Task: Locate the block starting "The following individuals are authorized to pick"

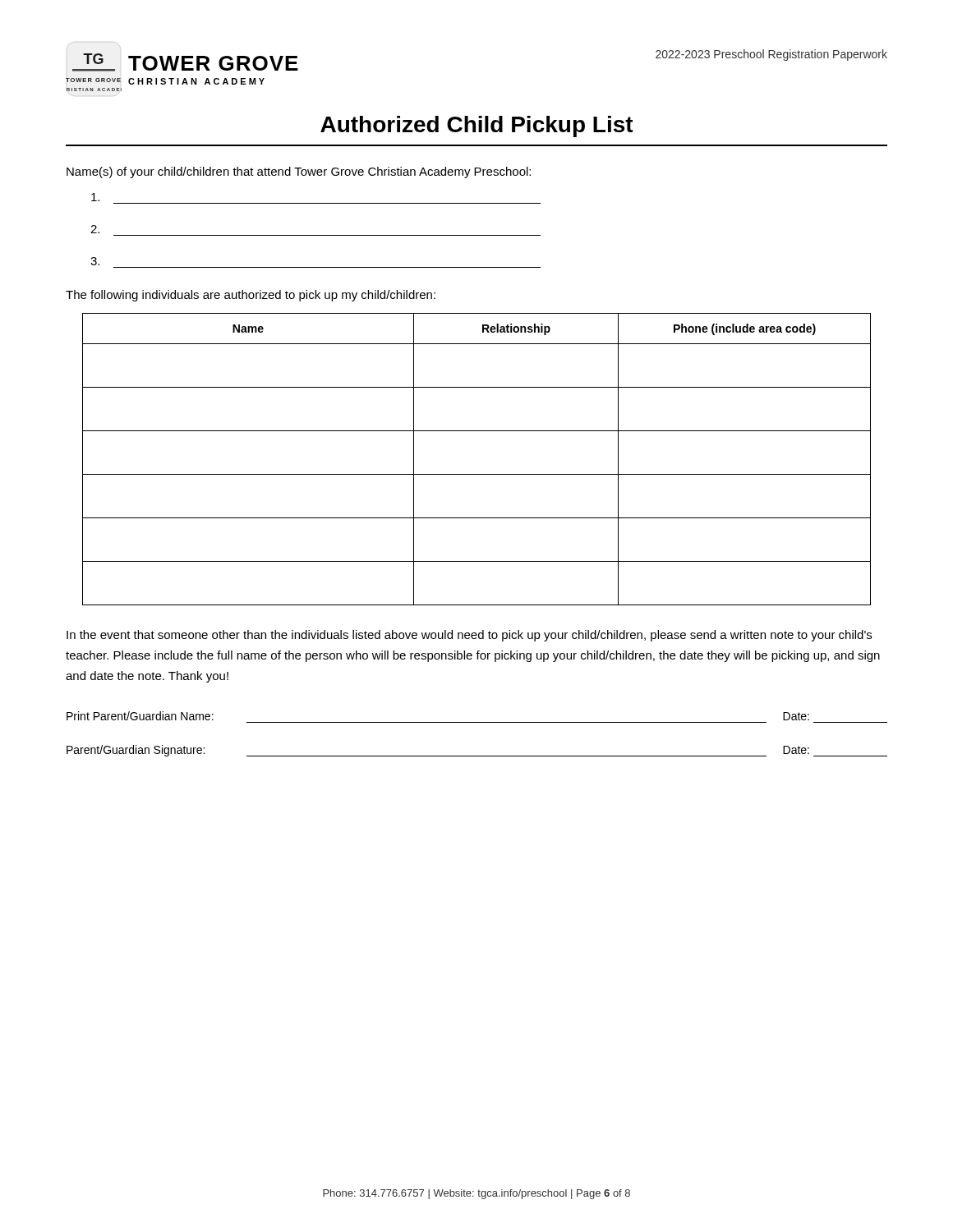Action: point(251,294)
